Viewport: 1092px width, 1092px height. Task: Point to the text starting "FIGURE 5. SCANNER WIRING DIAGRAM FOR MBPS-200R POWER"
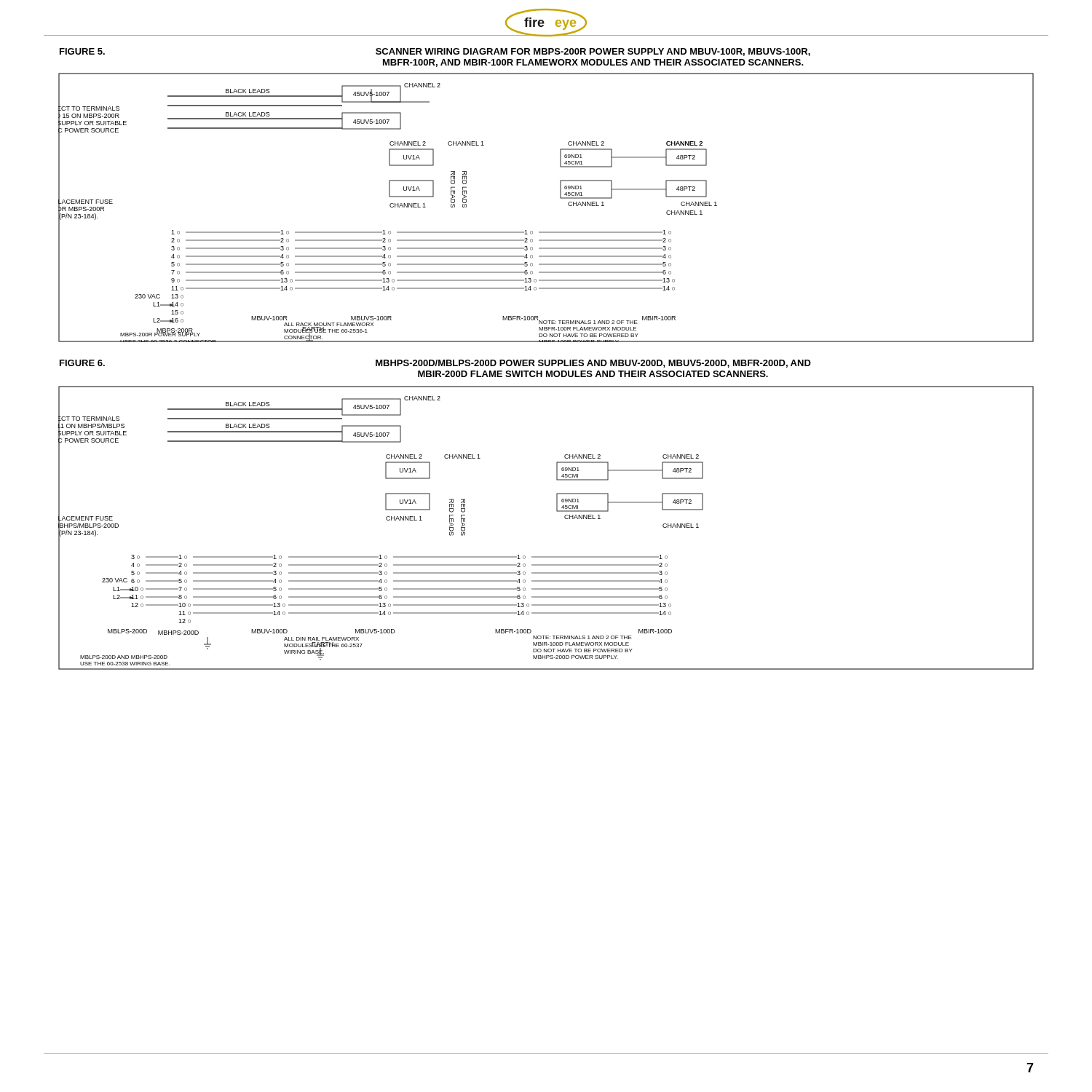546,57
